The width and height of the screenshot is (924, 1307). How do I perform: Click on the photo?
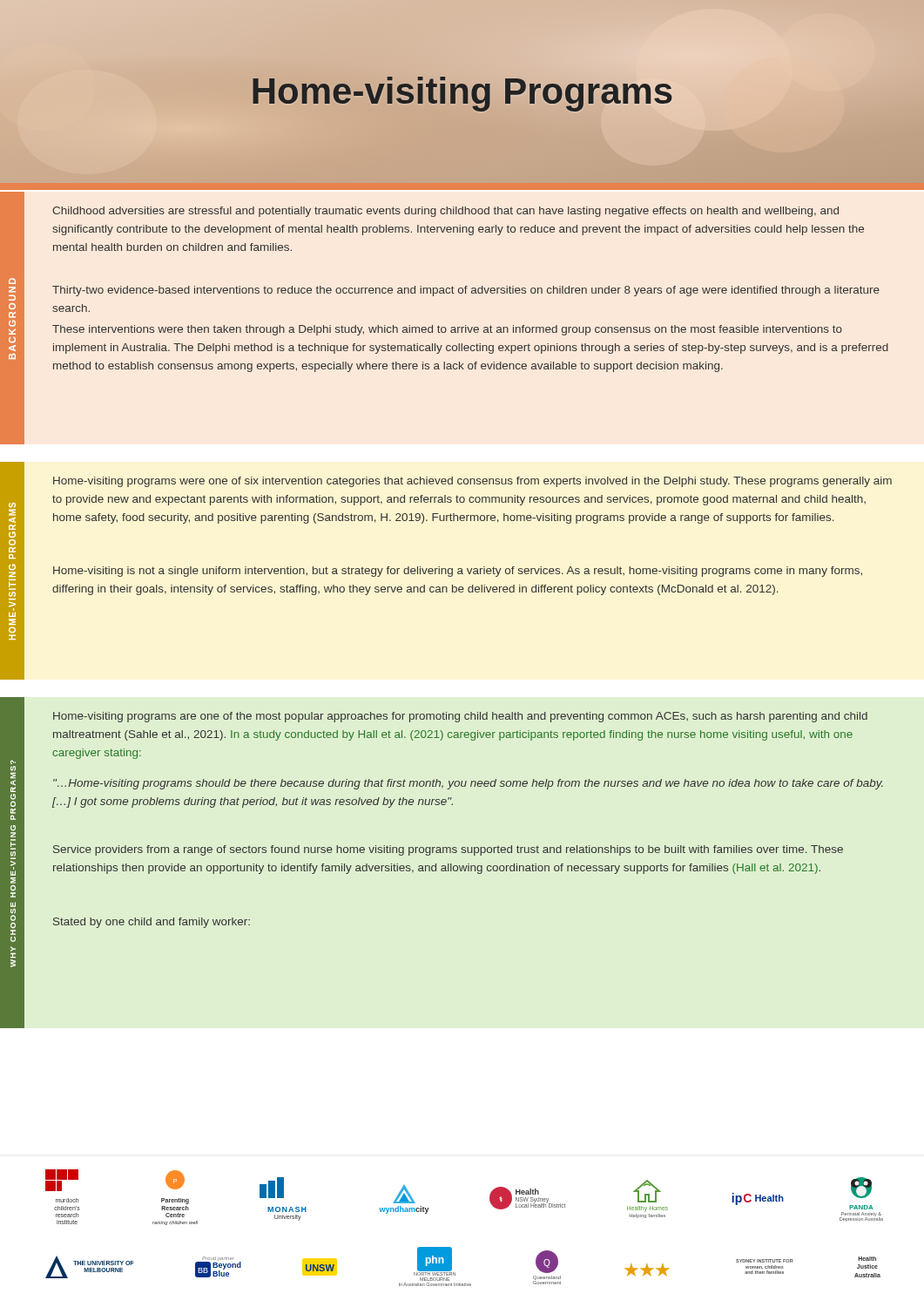[462, 91]
